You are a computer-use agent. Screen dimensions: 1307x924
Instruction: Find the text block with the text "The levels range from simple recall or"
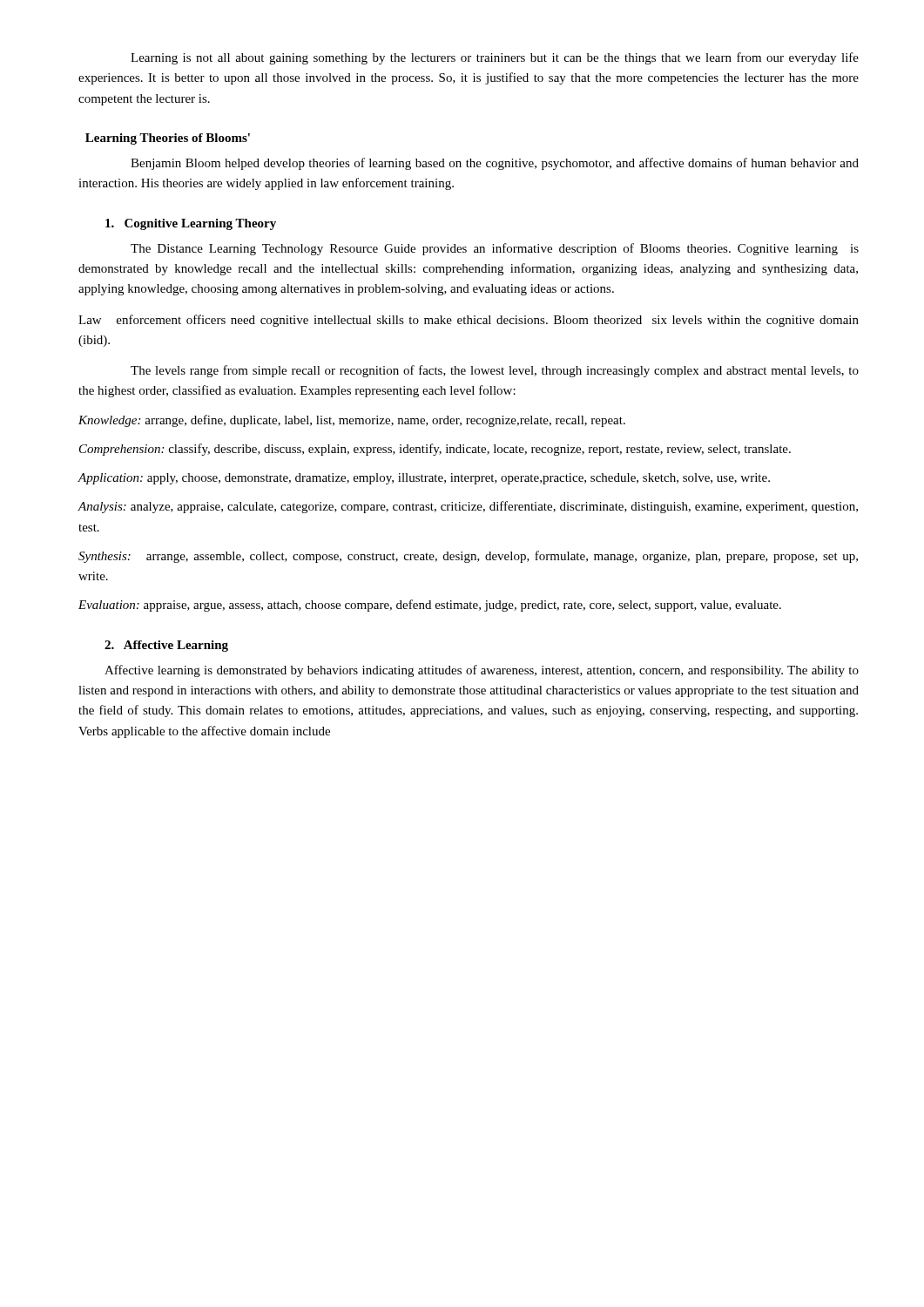point(469,381)
